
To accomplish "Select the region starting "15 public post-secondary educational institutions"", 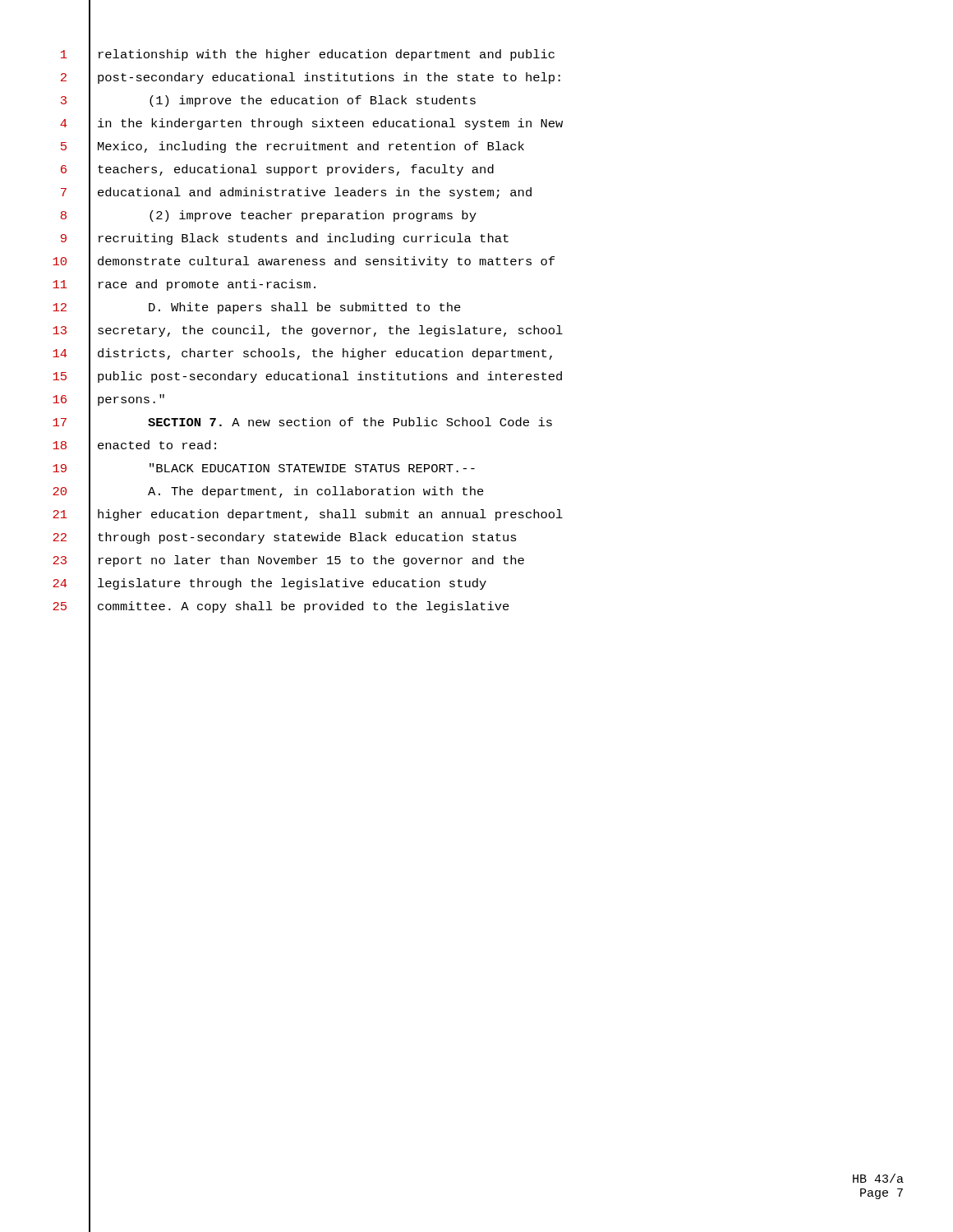I will pyautogui.click(x=476, y=377).
